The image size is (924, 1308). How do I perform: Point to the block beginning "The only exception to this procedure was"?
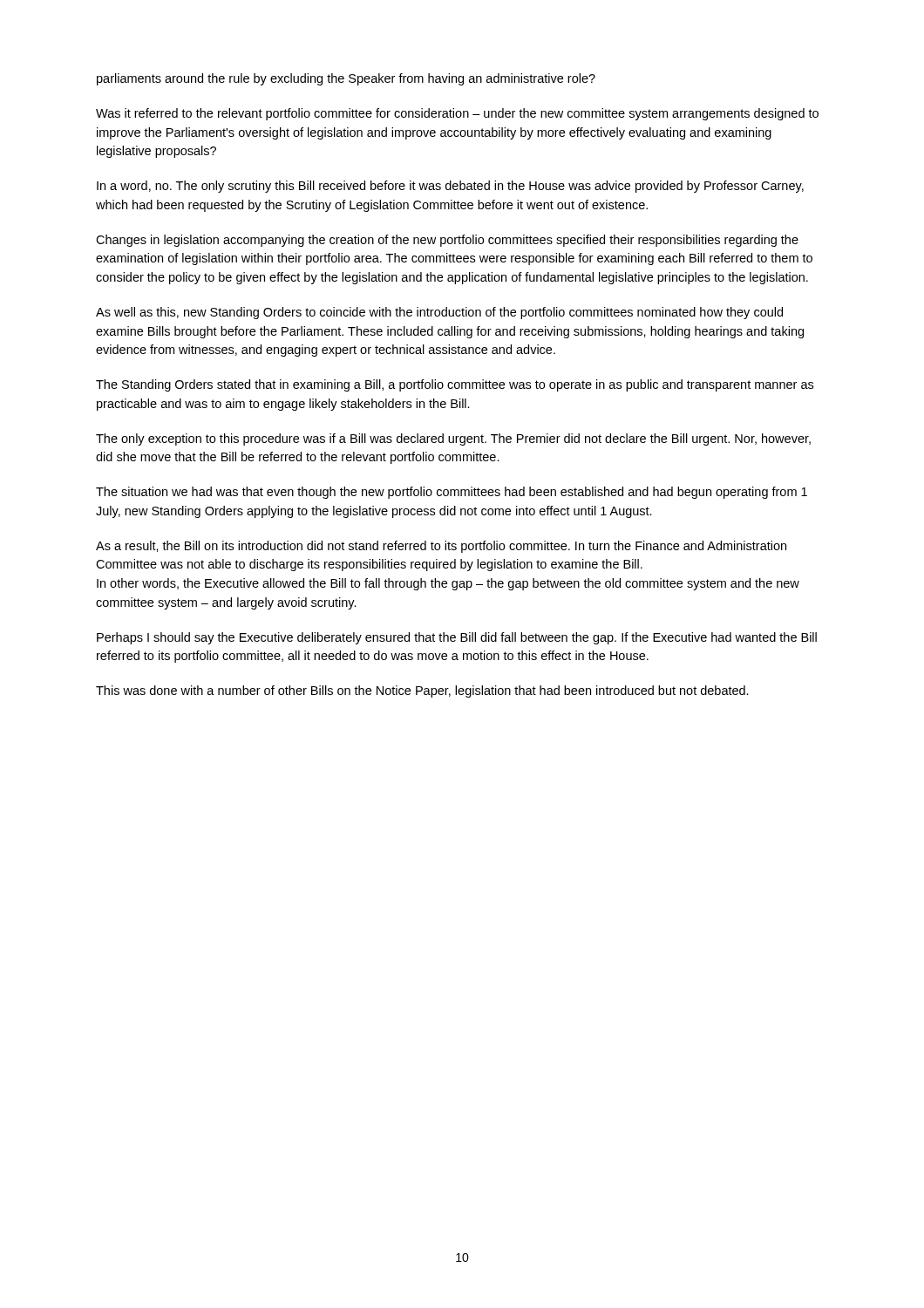pos(454,448)
